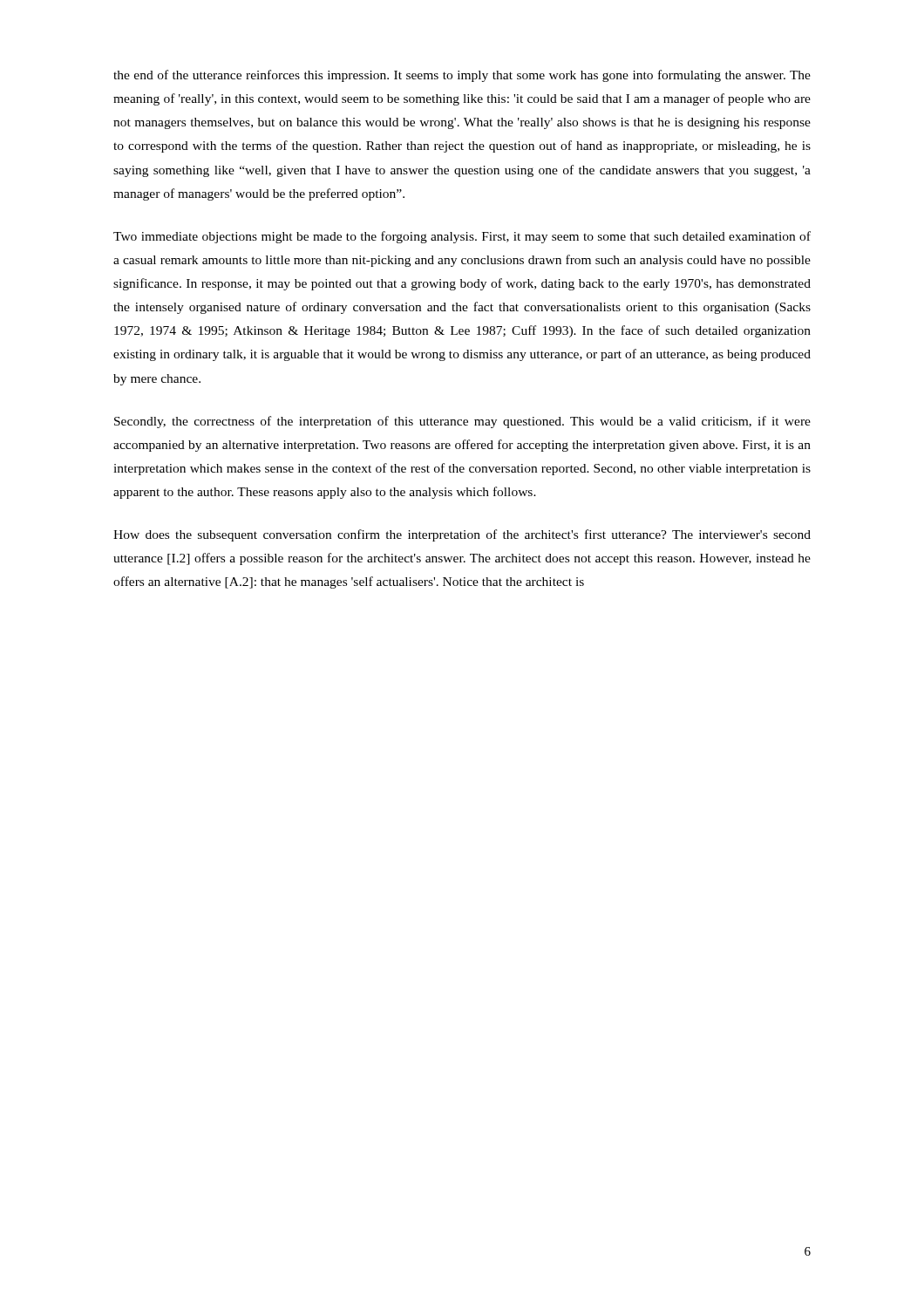Locate the text block containing "the end of the utterance reinforces this"
924x1308 pixels.
(462, 134)
